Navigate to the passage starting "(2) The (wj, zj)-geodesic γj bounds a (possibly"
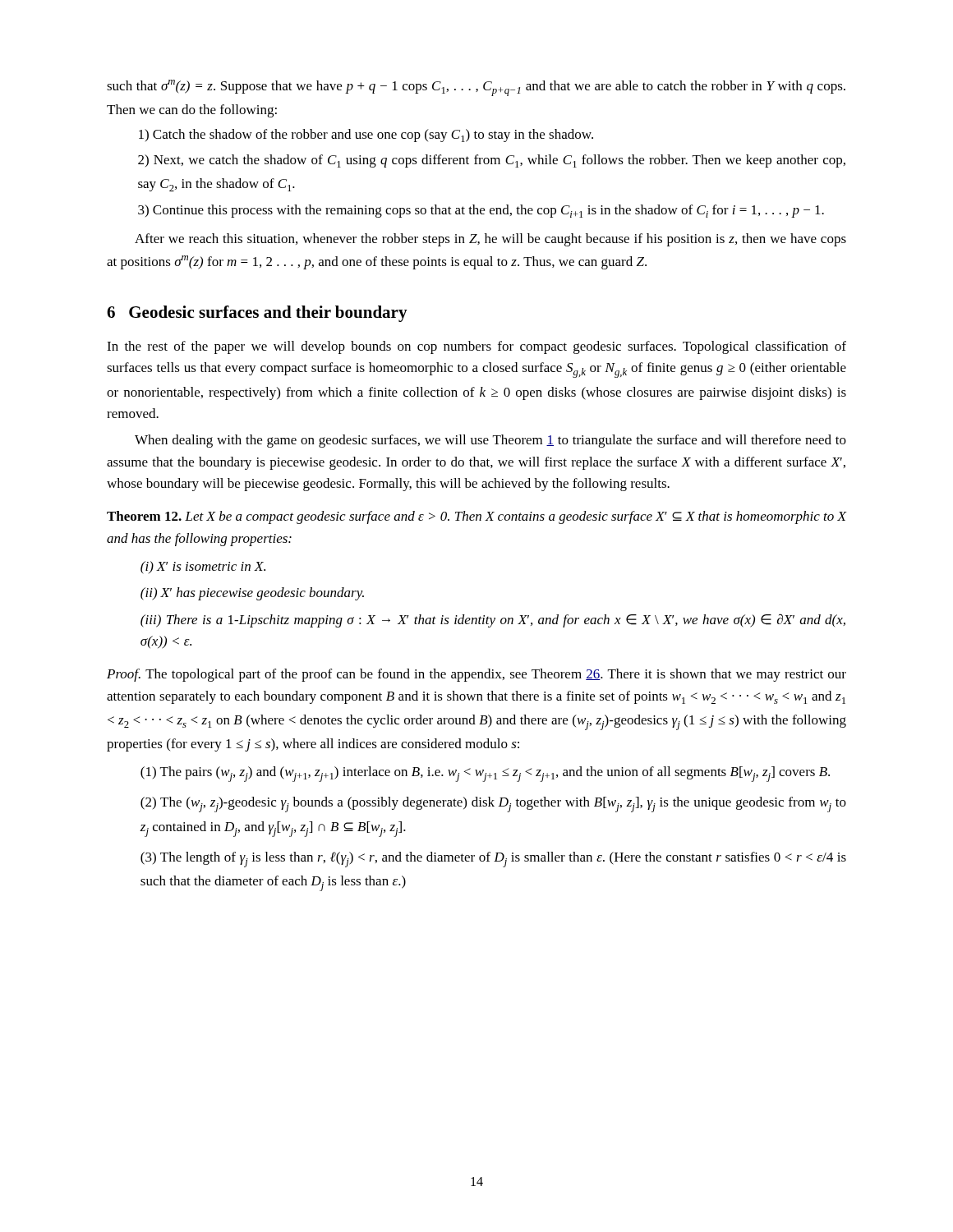Screen dimensions: 1232x953 [493, 816]
